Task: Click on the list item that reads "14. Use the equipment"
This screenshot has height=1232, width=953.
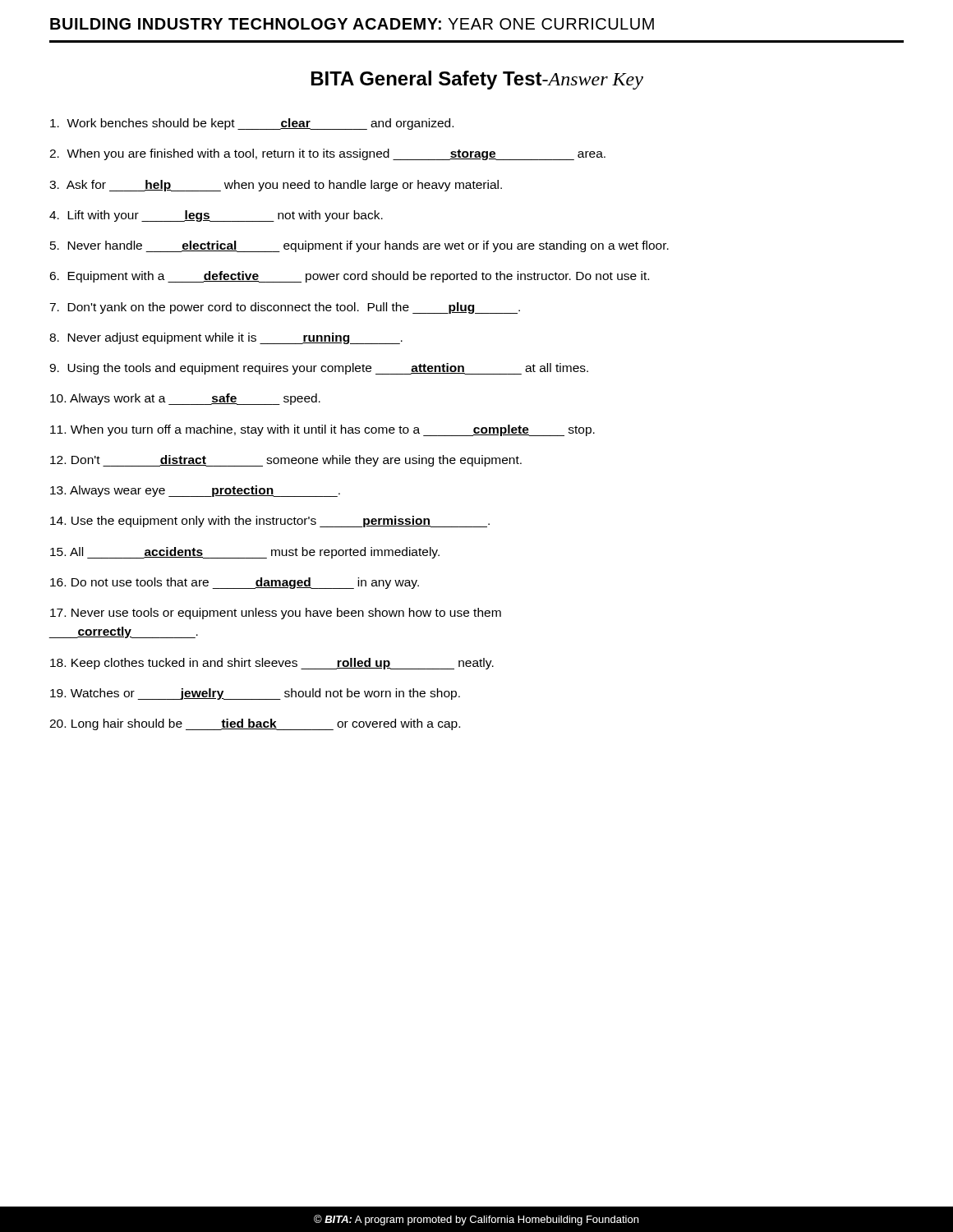Action: 270,521
